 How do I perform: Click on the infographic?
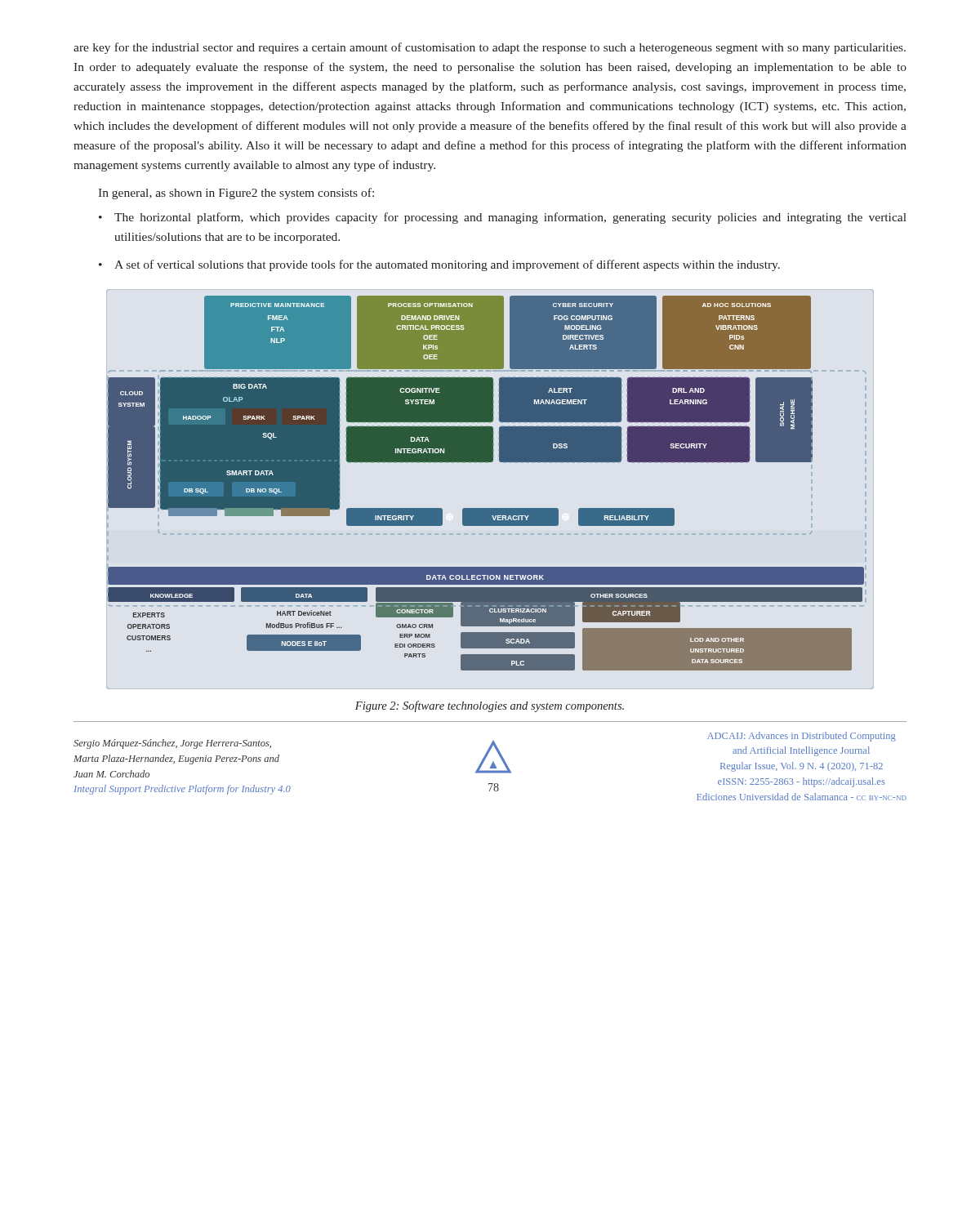[490, 491]
